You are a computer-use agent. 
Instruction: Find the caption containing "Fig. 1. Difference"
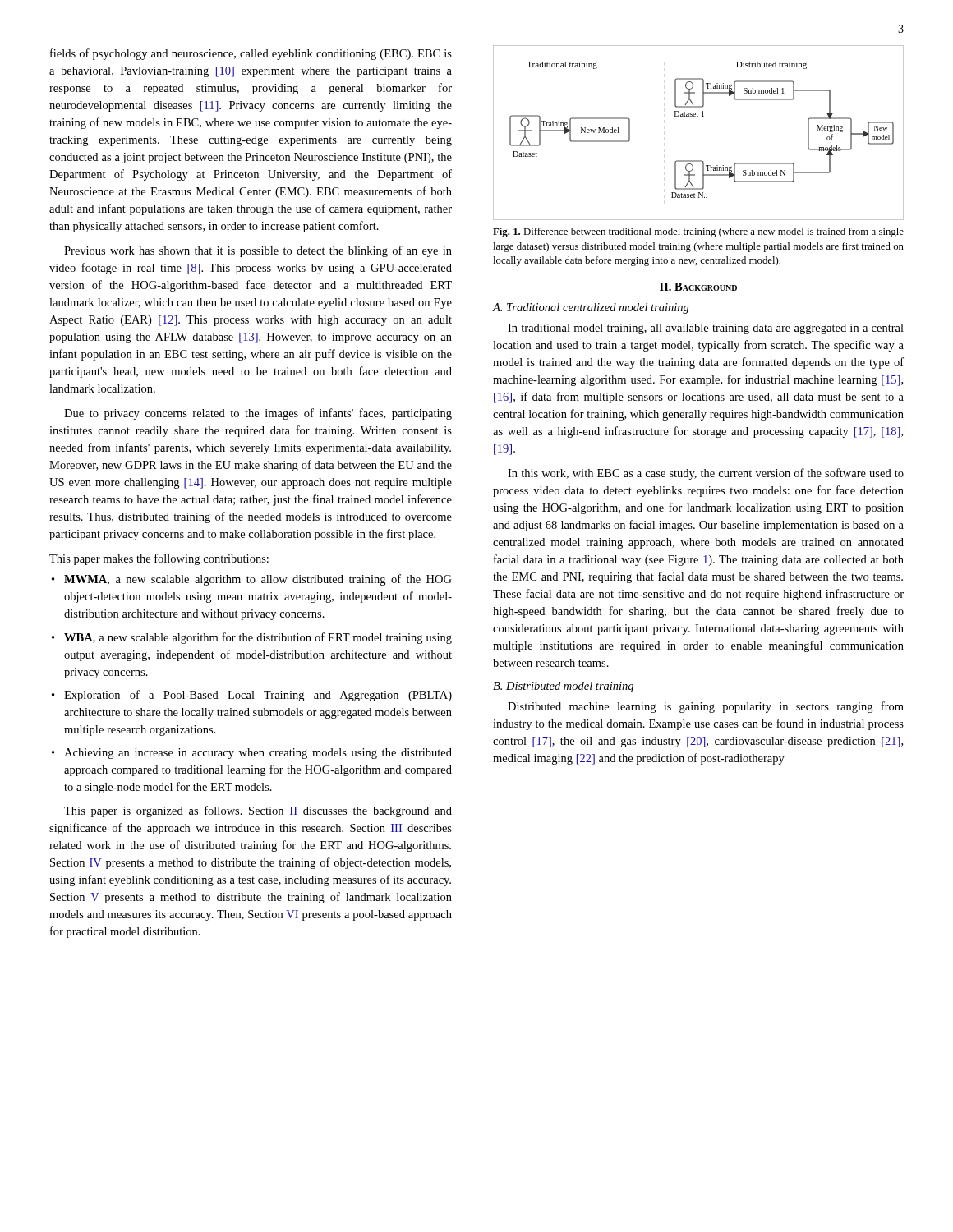pos(698,246)
